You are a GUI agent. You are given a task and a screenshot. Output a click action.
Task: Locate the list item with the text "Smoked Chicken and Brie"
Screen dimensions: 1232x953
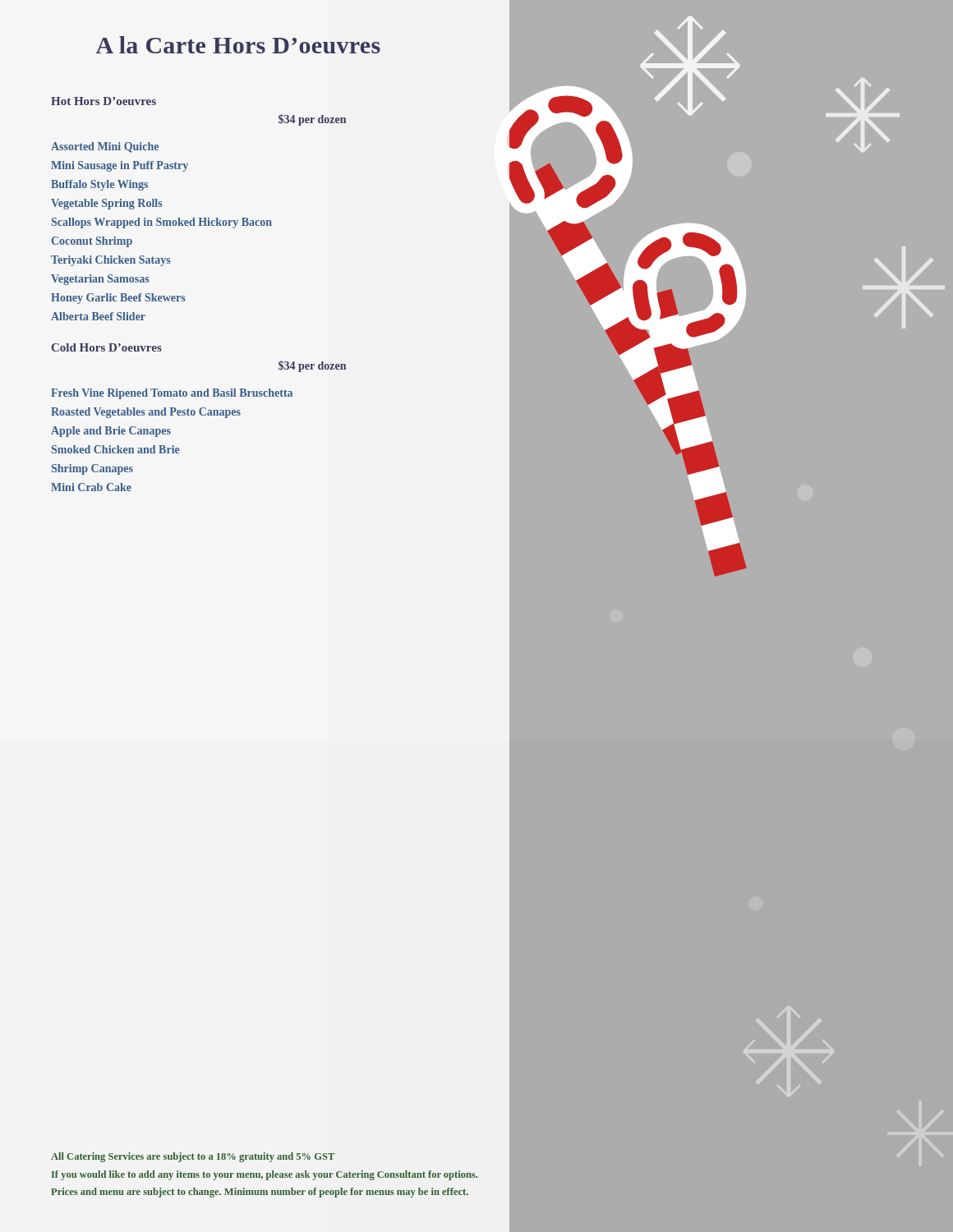(x=115, y=450)
